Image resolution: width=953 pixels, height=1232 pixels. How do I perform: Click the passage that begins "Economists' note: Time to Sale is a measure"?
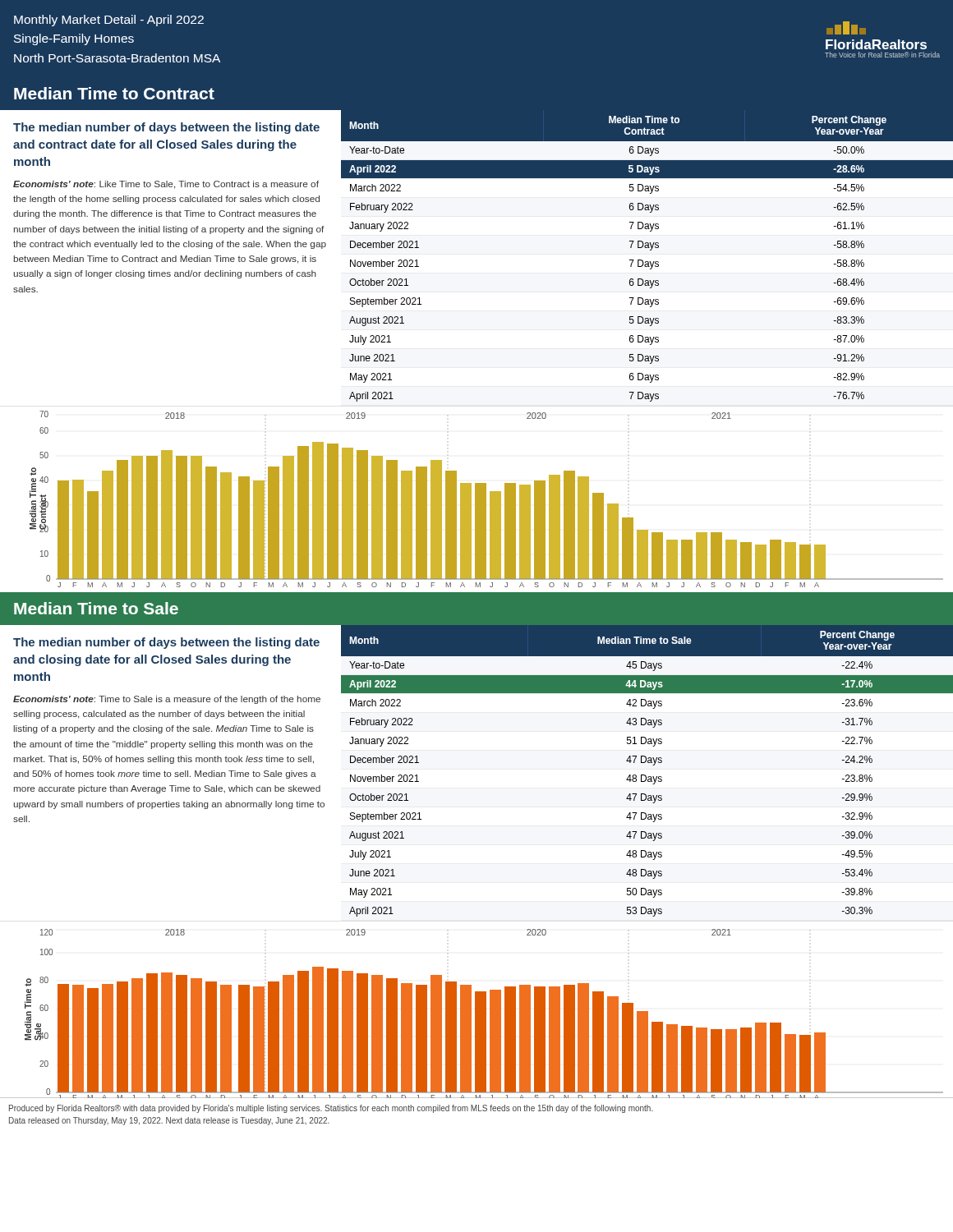(169, 759)
